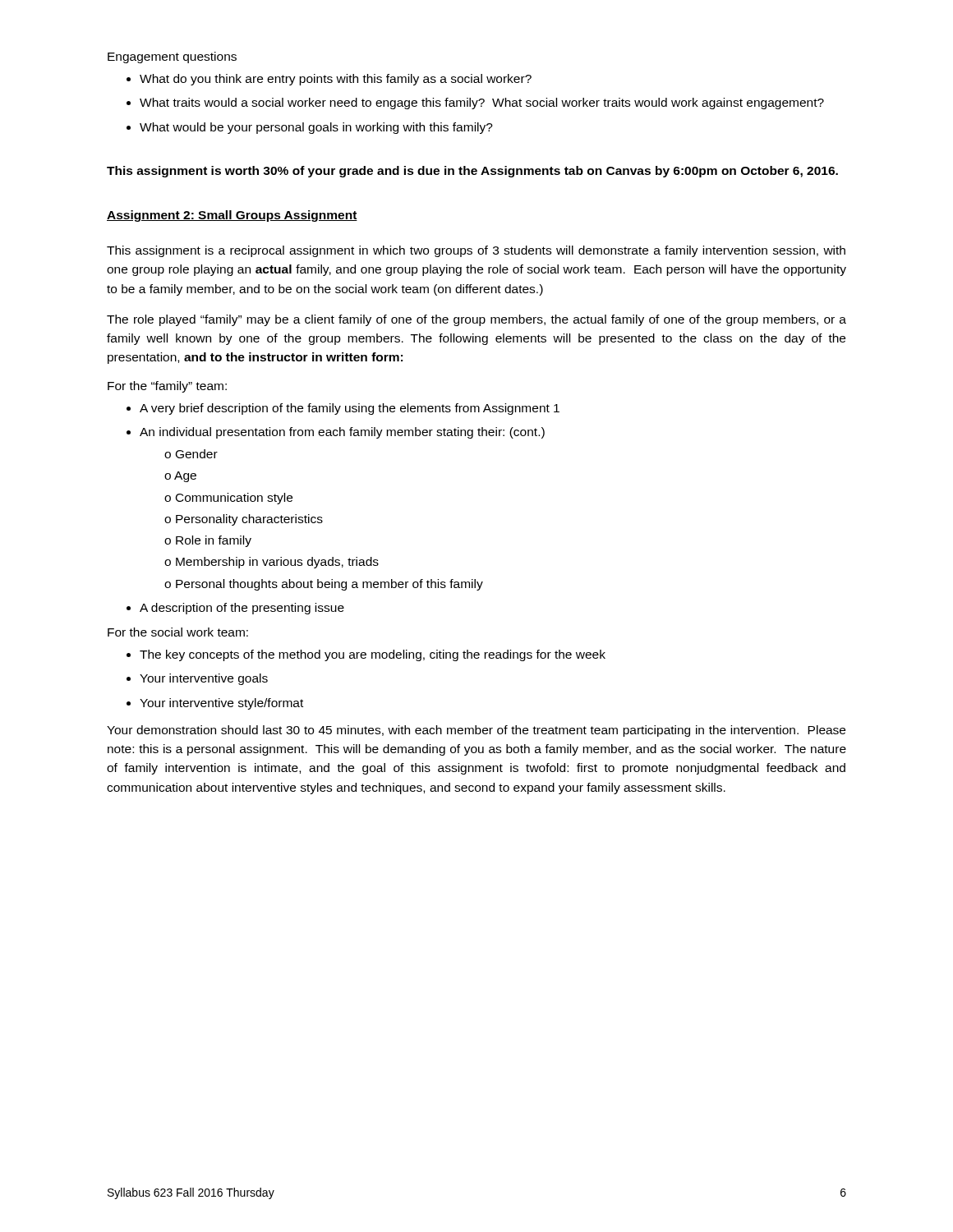Screen dimensions: 1232x953
Task: Find the element starting "Your interventive style/format"
Action: (222, 702)
